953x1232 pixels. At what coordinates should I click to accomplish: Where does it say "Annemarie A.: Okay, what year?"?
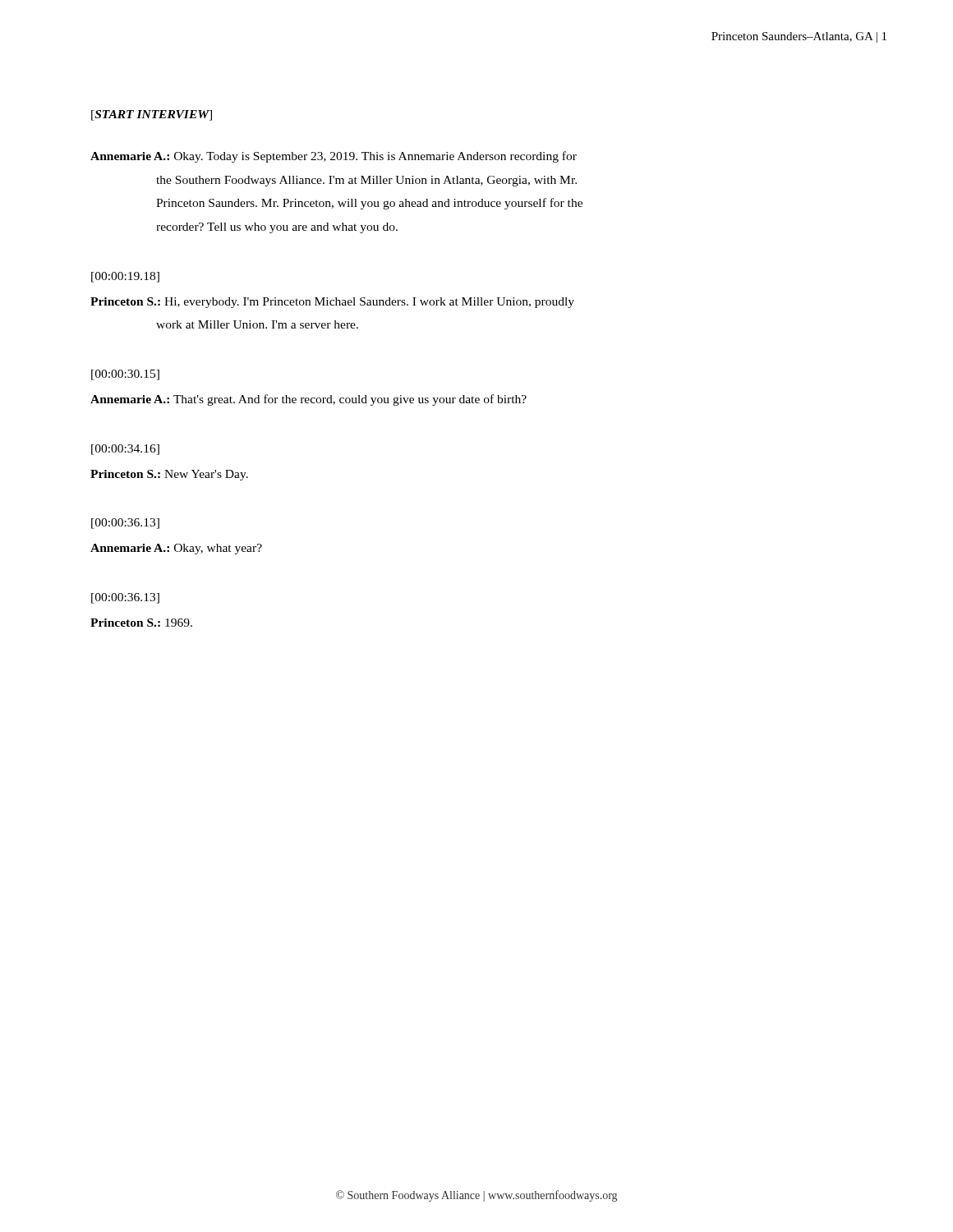click(176, 548)
